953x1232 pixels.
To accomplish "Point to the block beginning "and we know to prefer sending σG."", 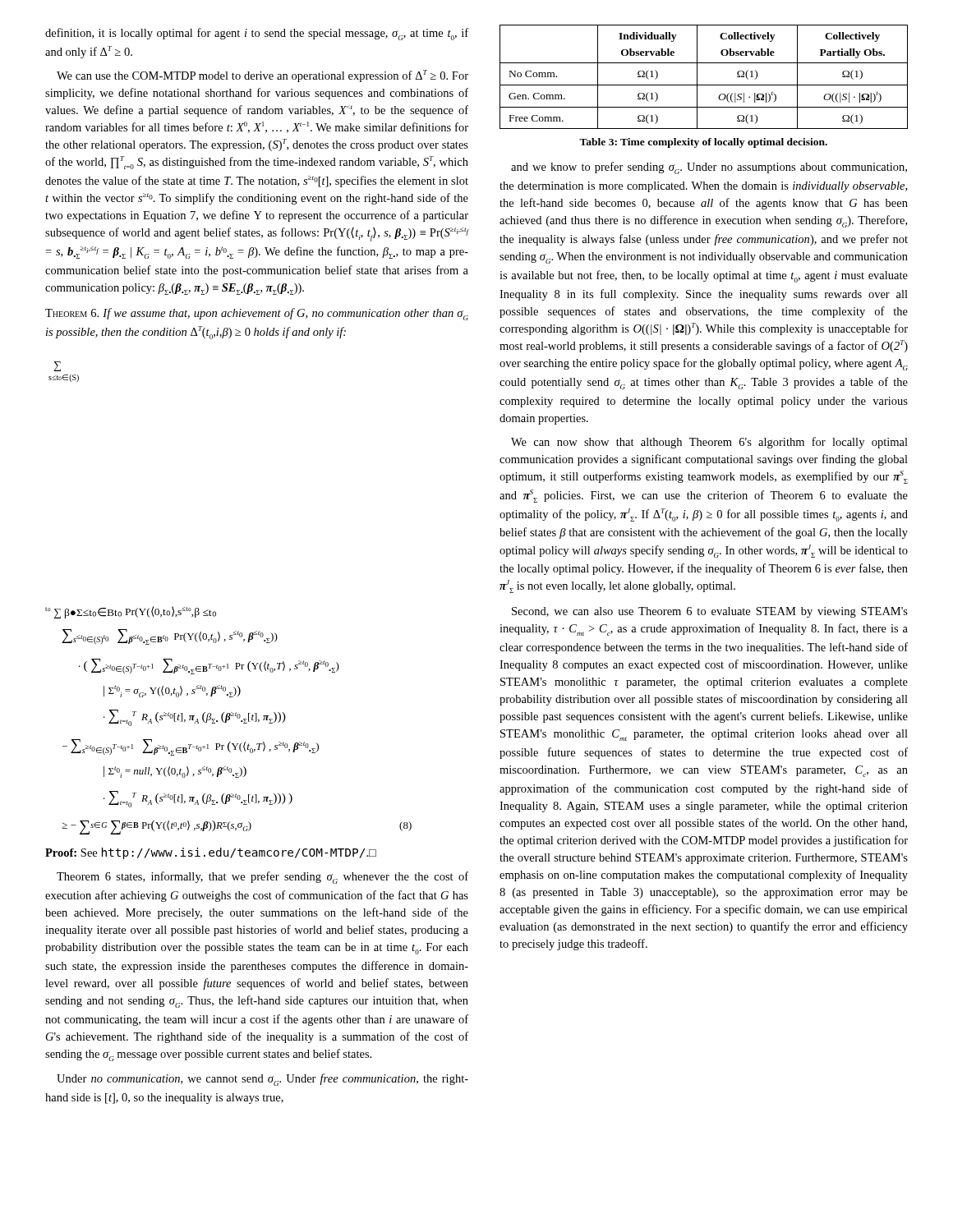I will [704, 556].
